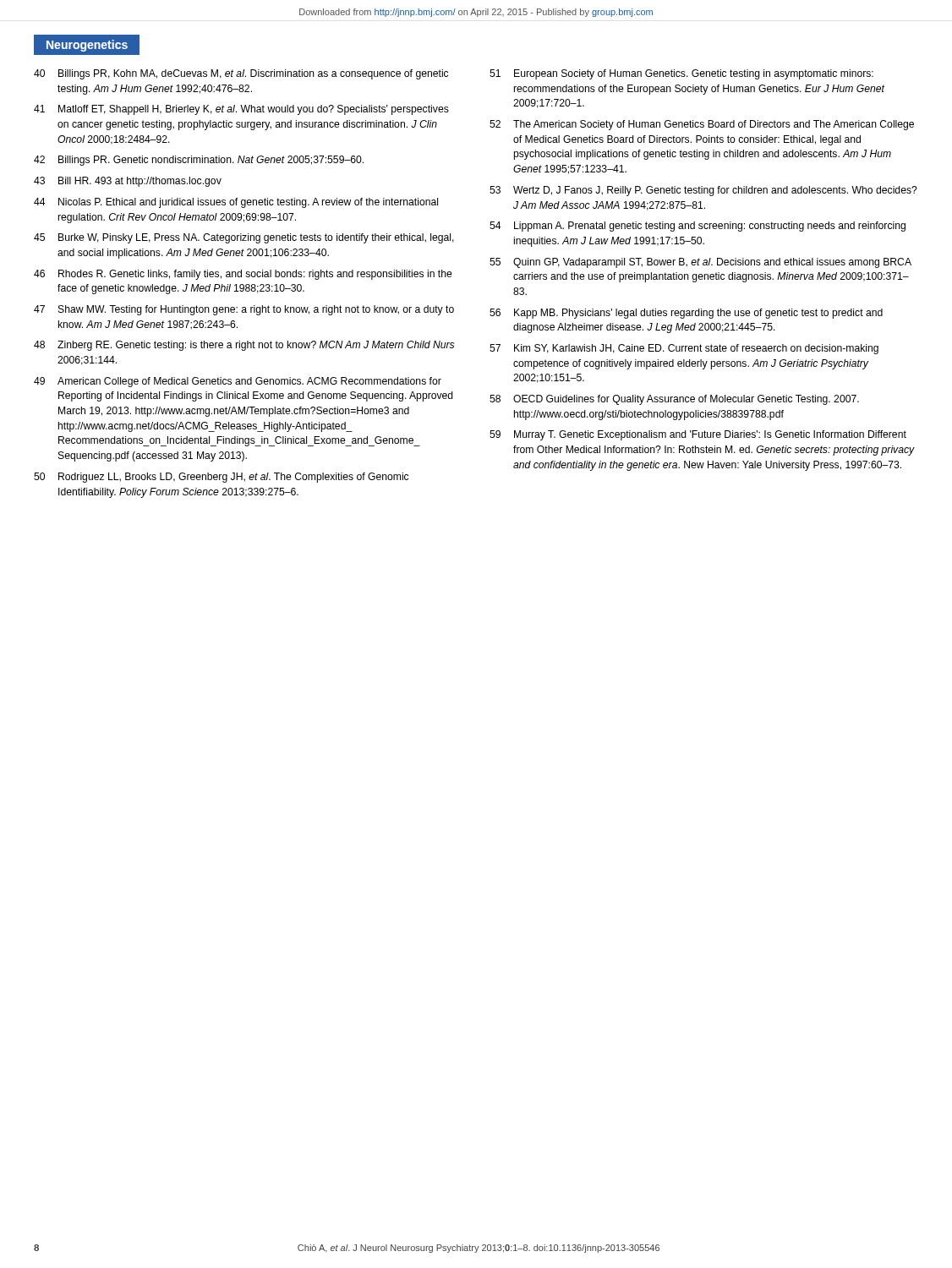
Task: Click the passage that begins "51 European Society of Human Genetics. Genetic testing"
Action: [x=704, y=89]
